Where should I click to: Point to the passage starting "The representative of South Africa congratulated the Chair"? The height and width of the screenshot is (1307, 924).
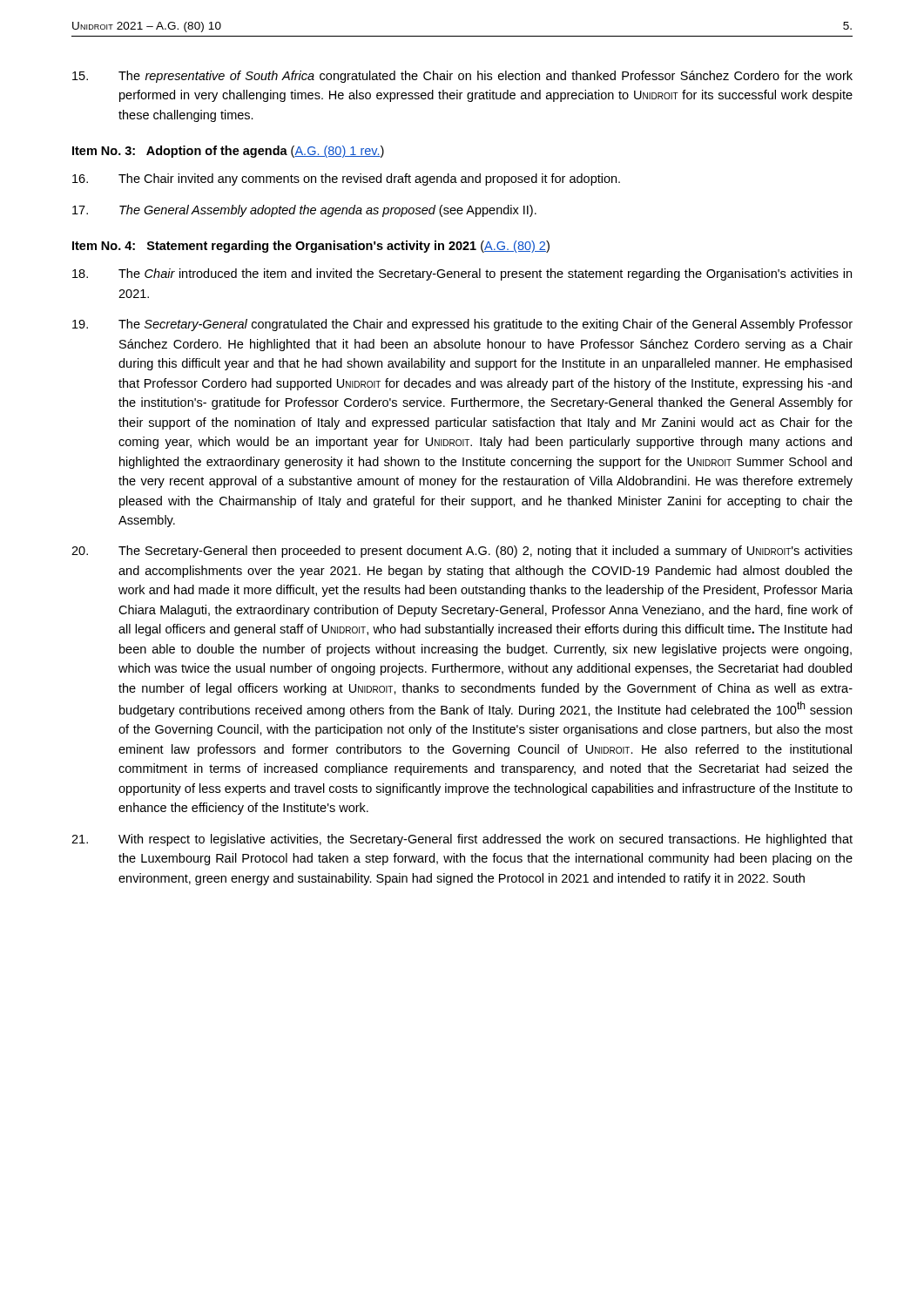(462, 96)
